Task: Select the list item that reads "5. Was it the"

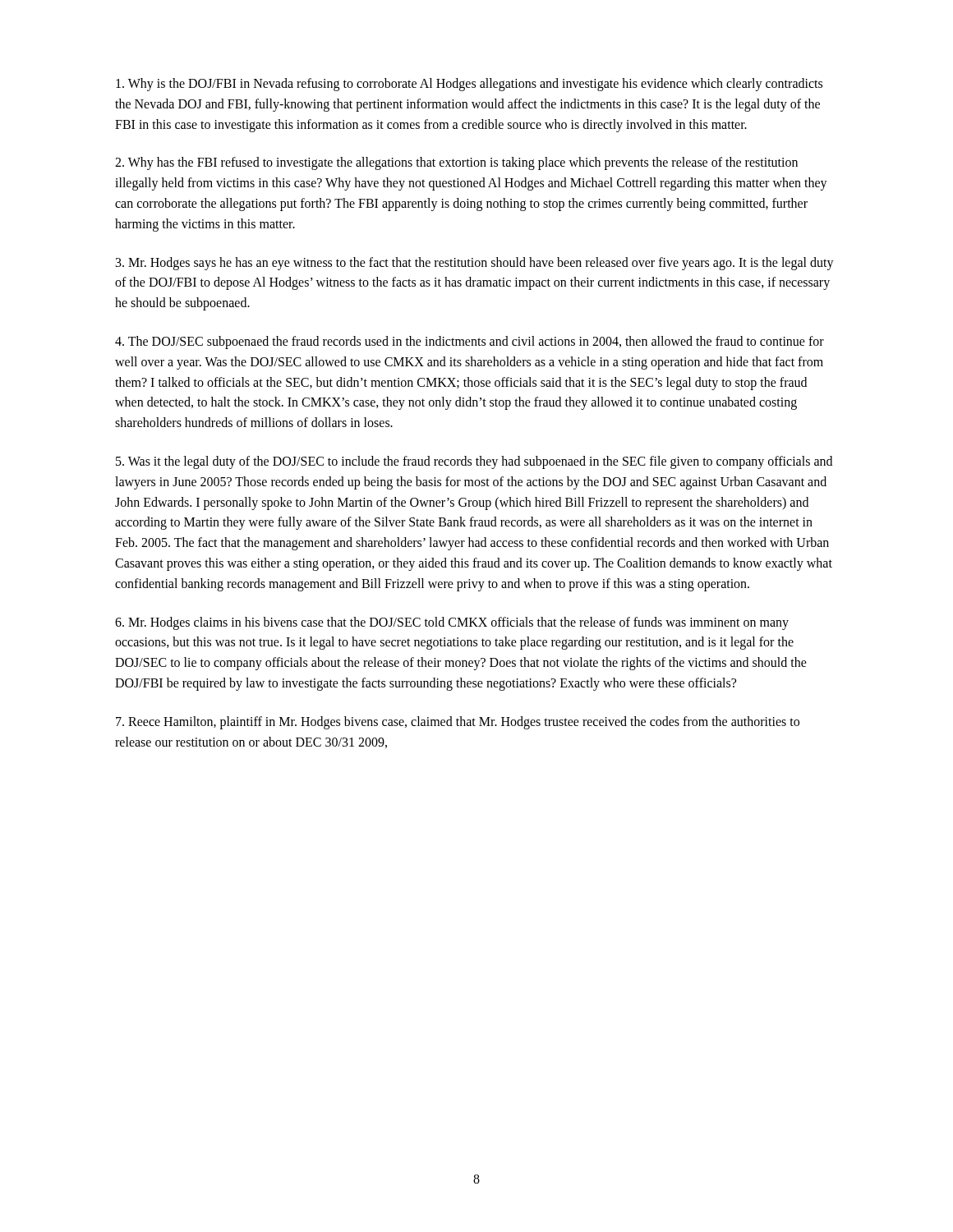Action: click(x=474, y=522)
